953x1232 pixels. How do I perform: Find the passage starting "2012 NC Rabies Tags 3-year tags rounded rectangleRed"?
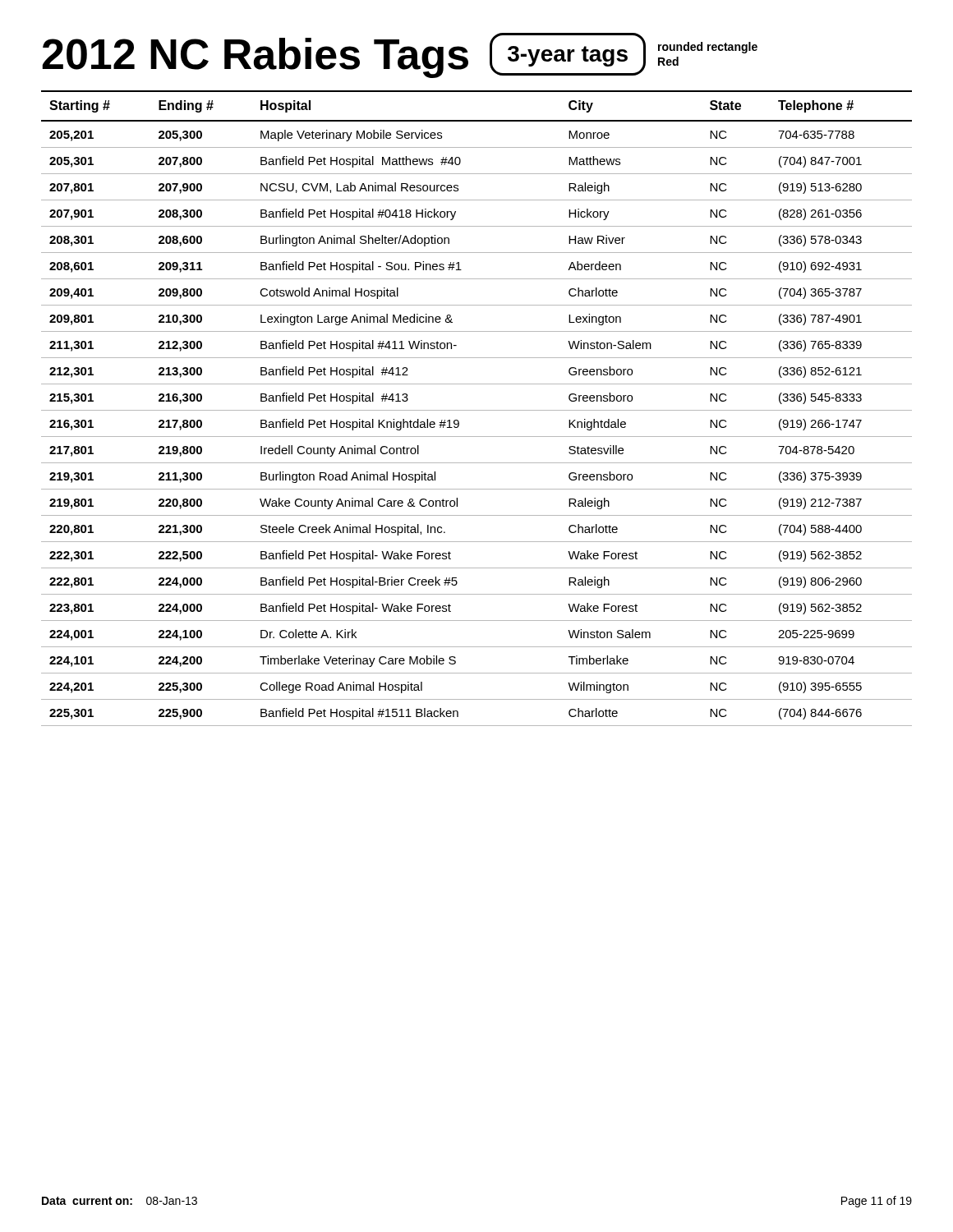[x=399, y=54]
